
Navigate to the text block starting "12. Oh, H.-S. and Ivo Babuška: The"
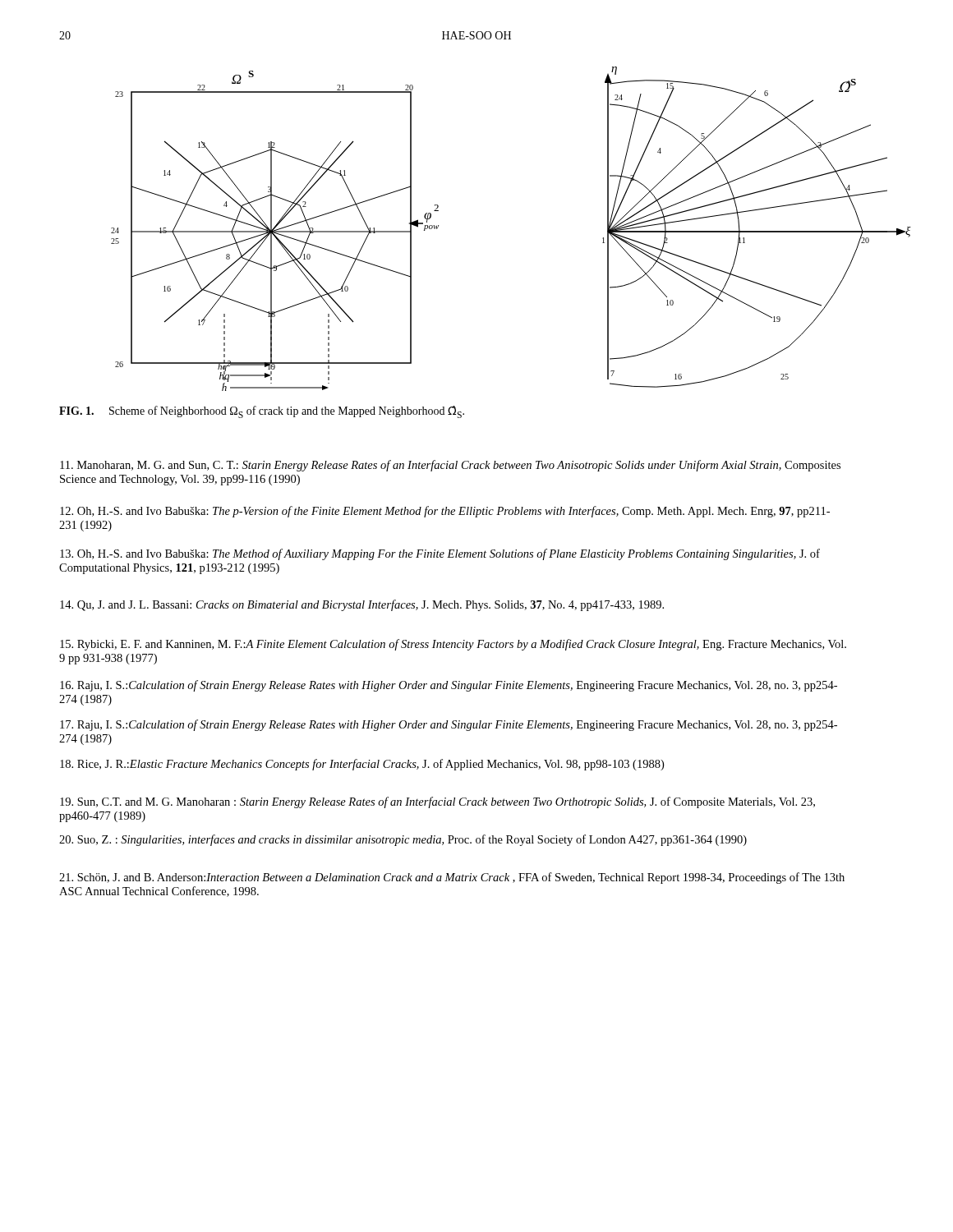pos(445,518)
